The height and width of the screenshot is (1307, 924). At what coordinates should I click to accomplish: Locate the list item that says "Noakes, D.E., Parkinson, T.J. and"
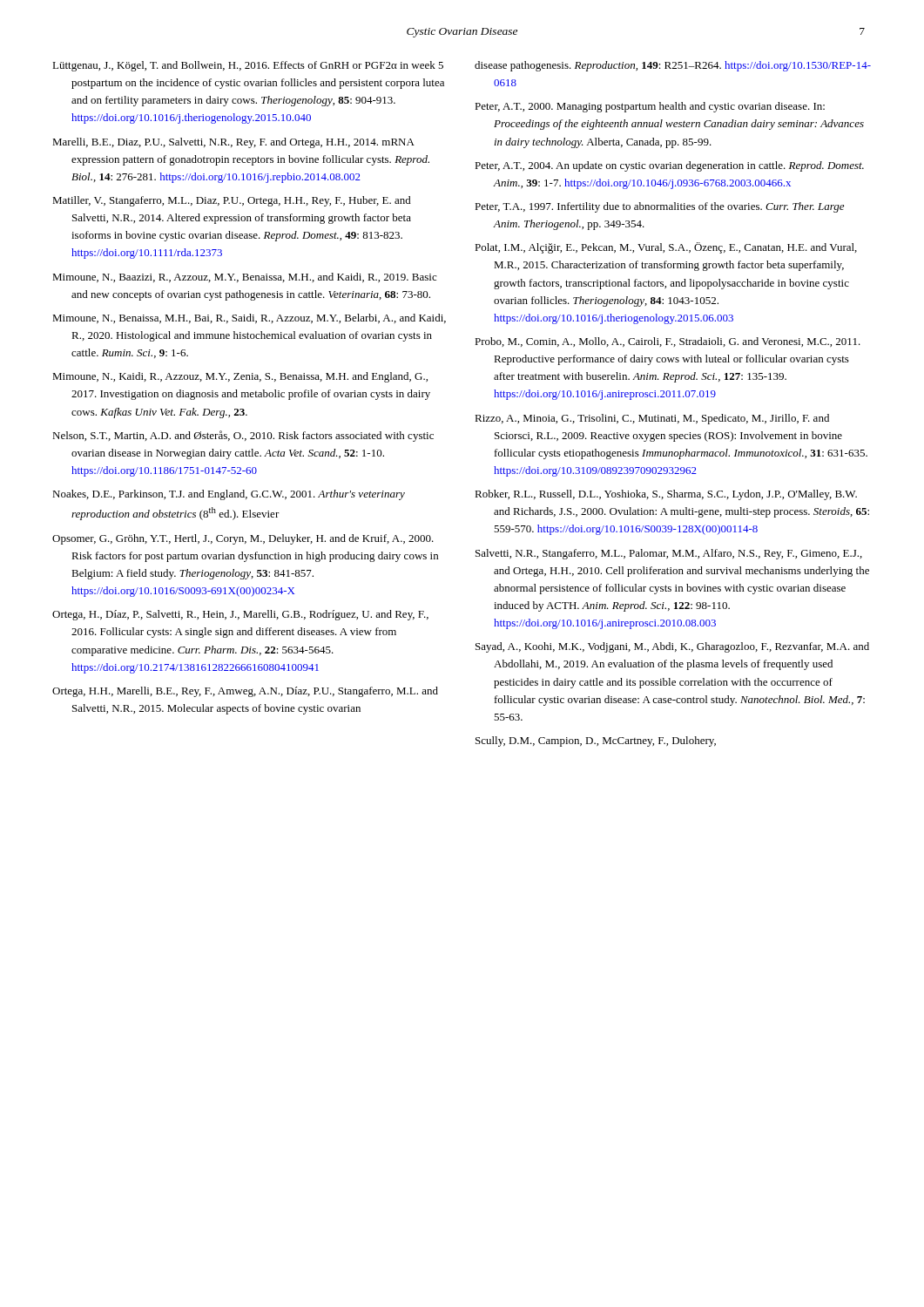coord(229,504)
